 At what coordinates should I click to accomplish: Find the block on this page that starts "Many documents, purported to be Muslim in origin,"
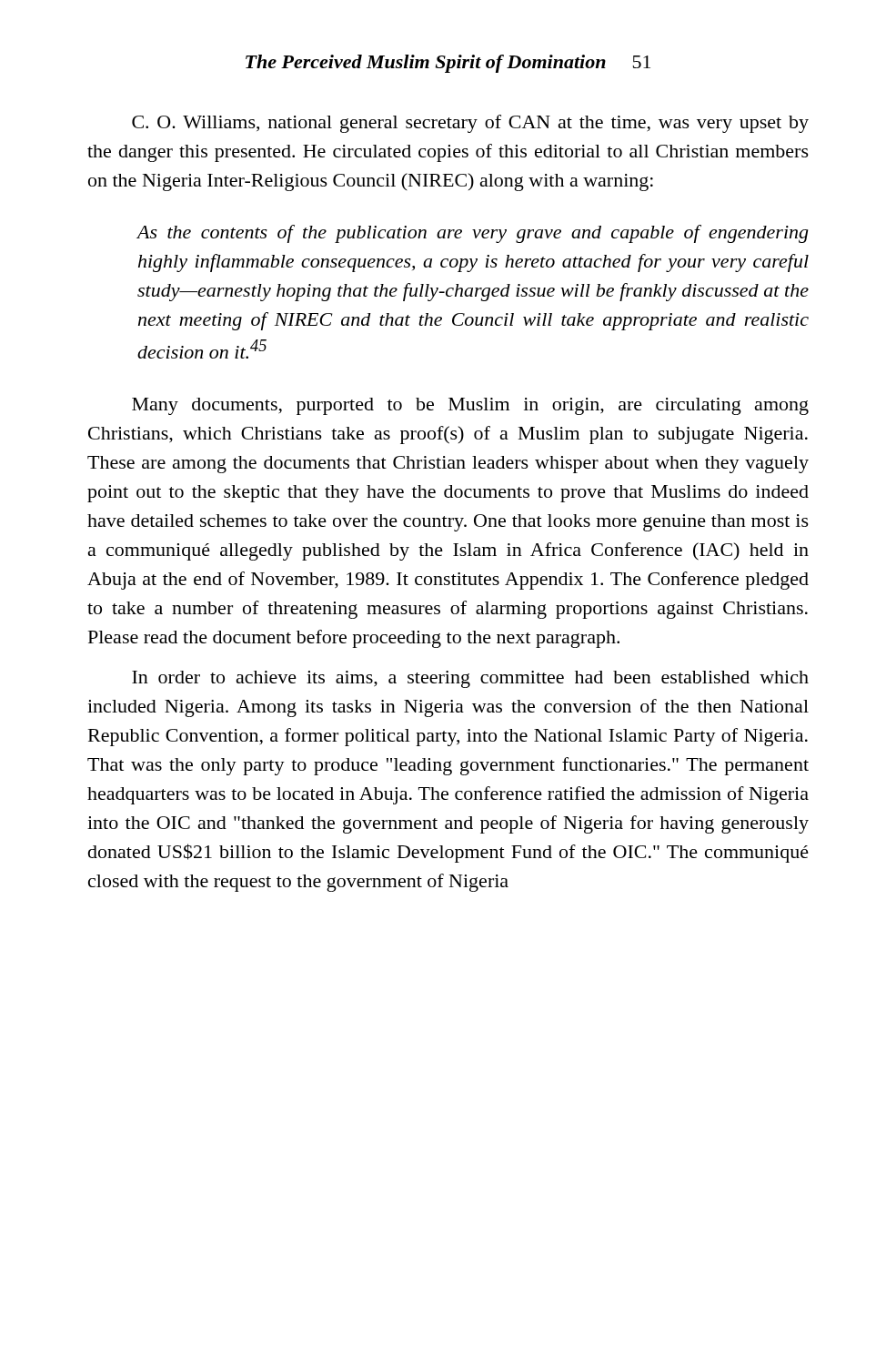pos(448,521)
